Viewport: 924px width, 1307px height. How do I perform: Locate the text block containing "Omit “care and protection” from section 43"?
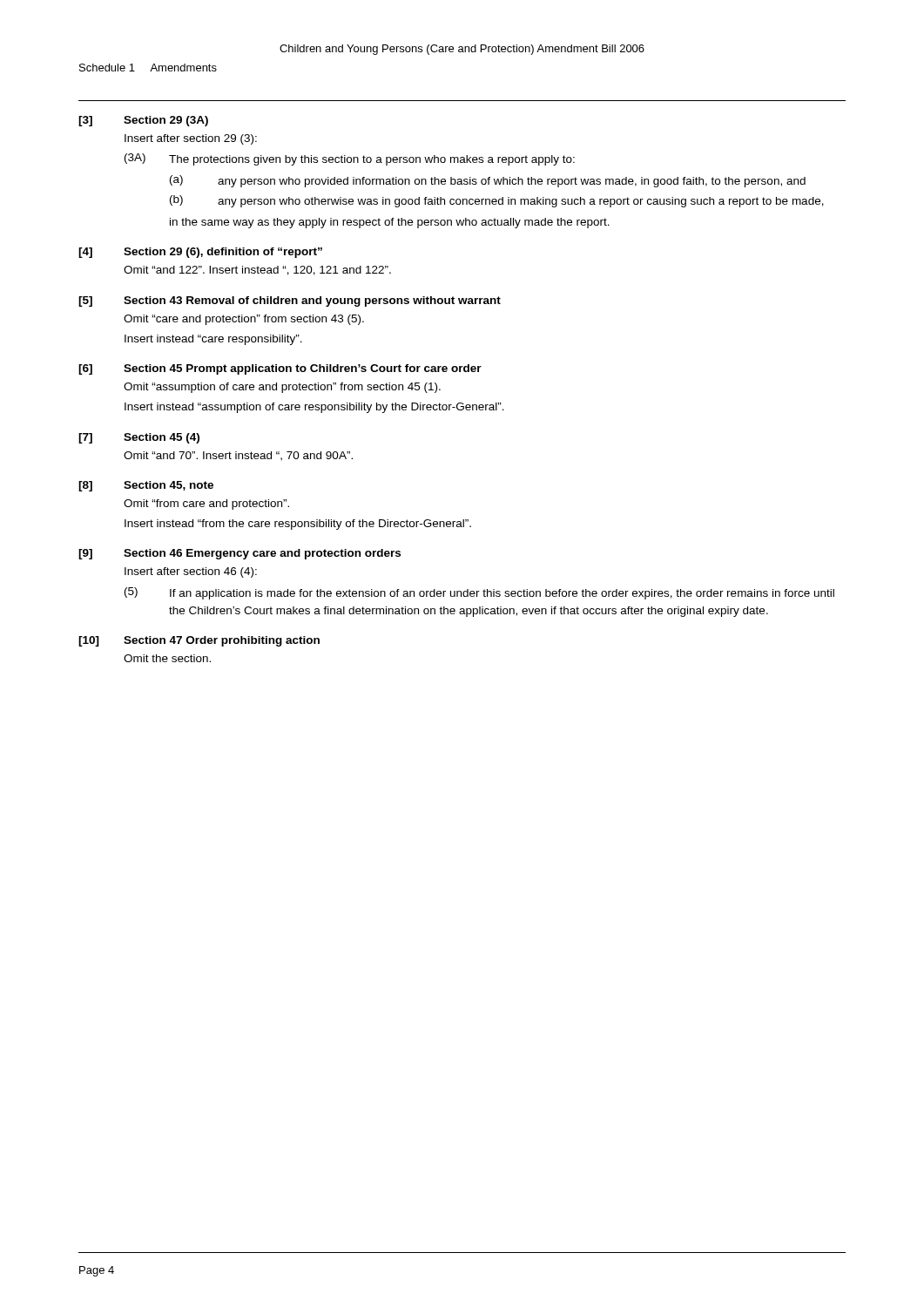coord(244,318)
